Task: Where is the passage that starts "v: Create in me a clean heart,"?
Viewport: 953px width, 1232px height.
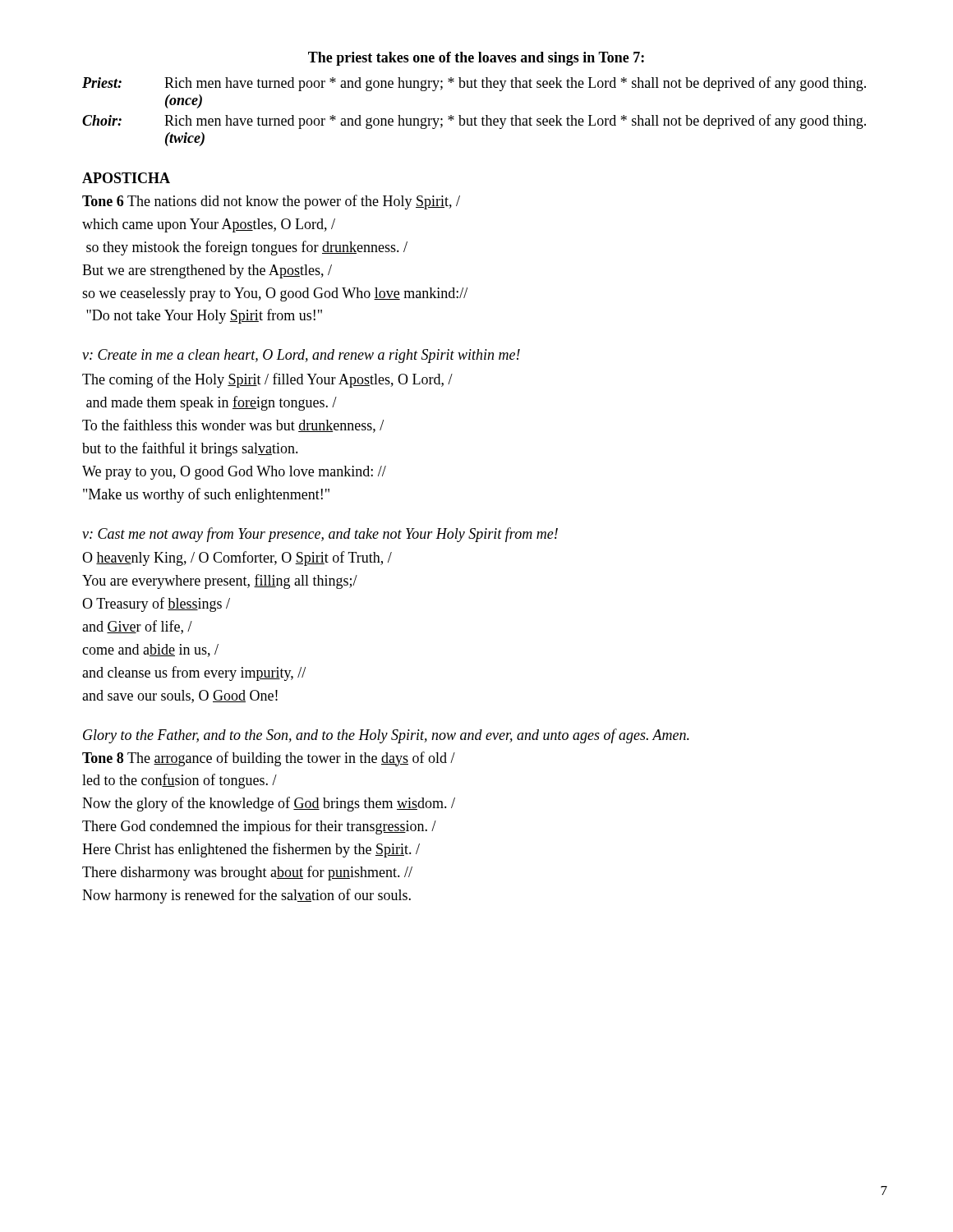Action: [x=301, y=356]
